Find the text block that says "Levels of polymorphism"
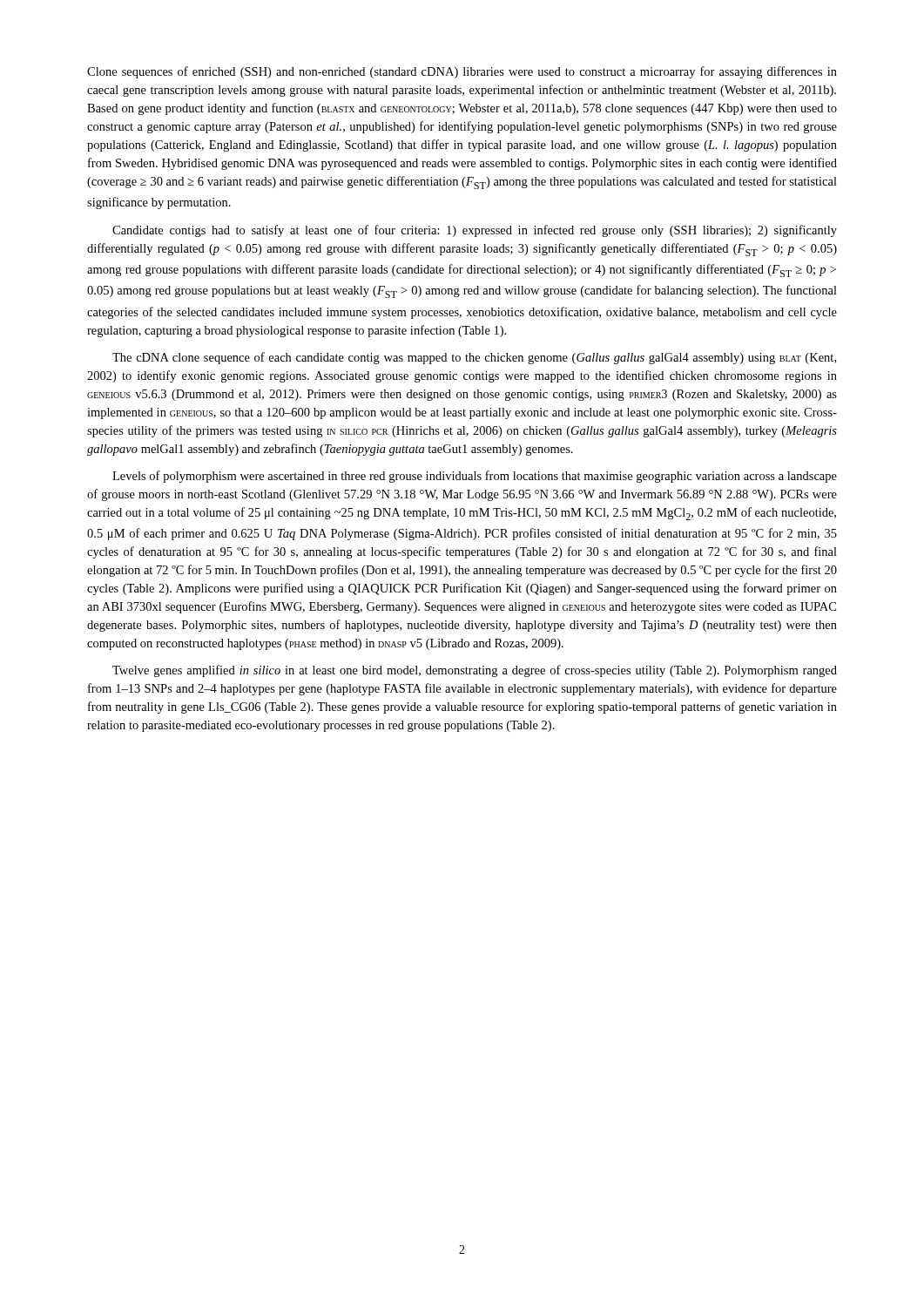 click(x=462, y=560)
